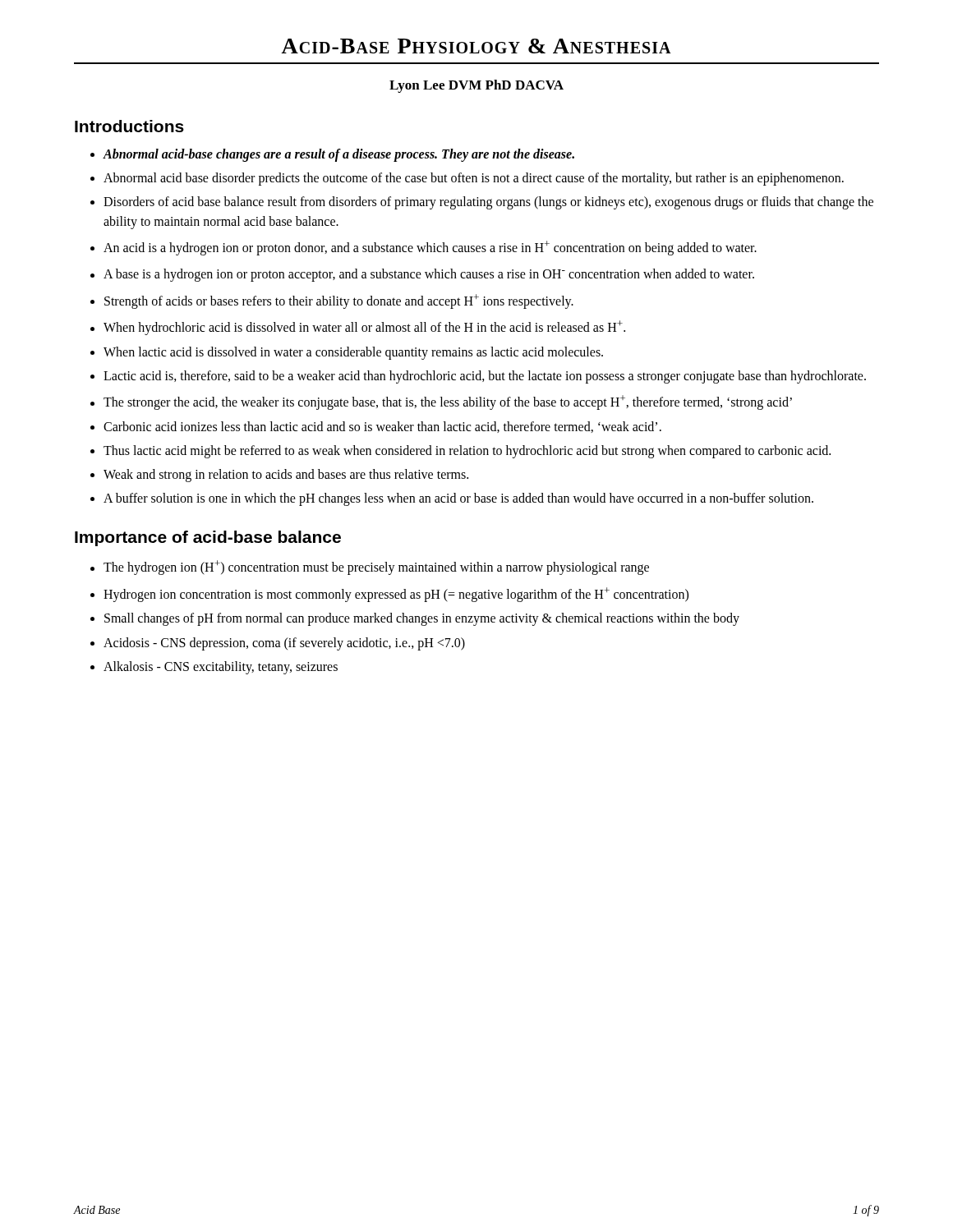This screenshot has width=953, height=1232.
Task: Find the list item that says "Weak and strong"
Action: tap(286, 474)
